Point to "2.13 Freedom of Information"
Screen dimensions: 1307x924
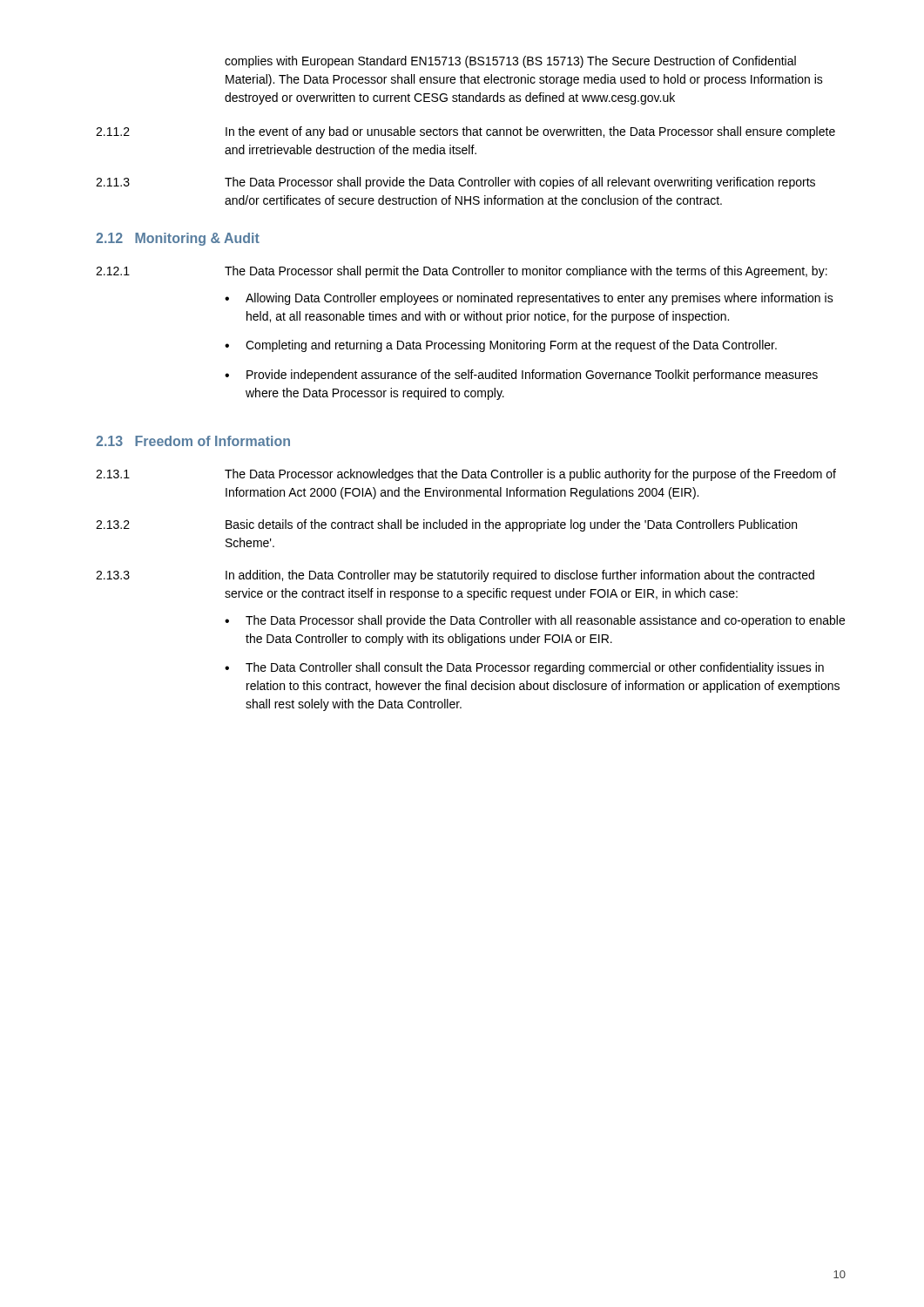tap(193, 442)
